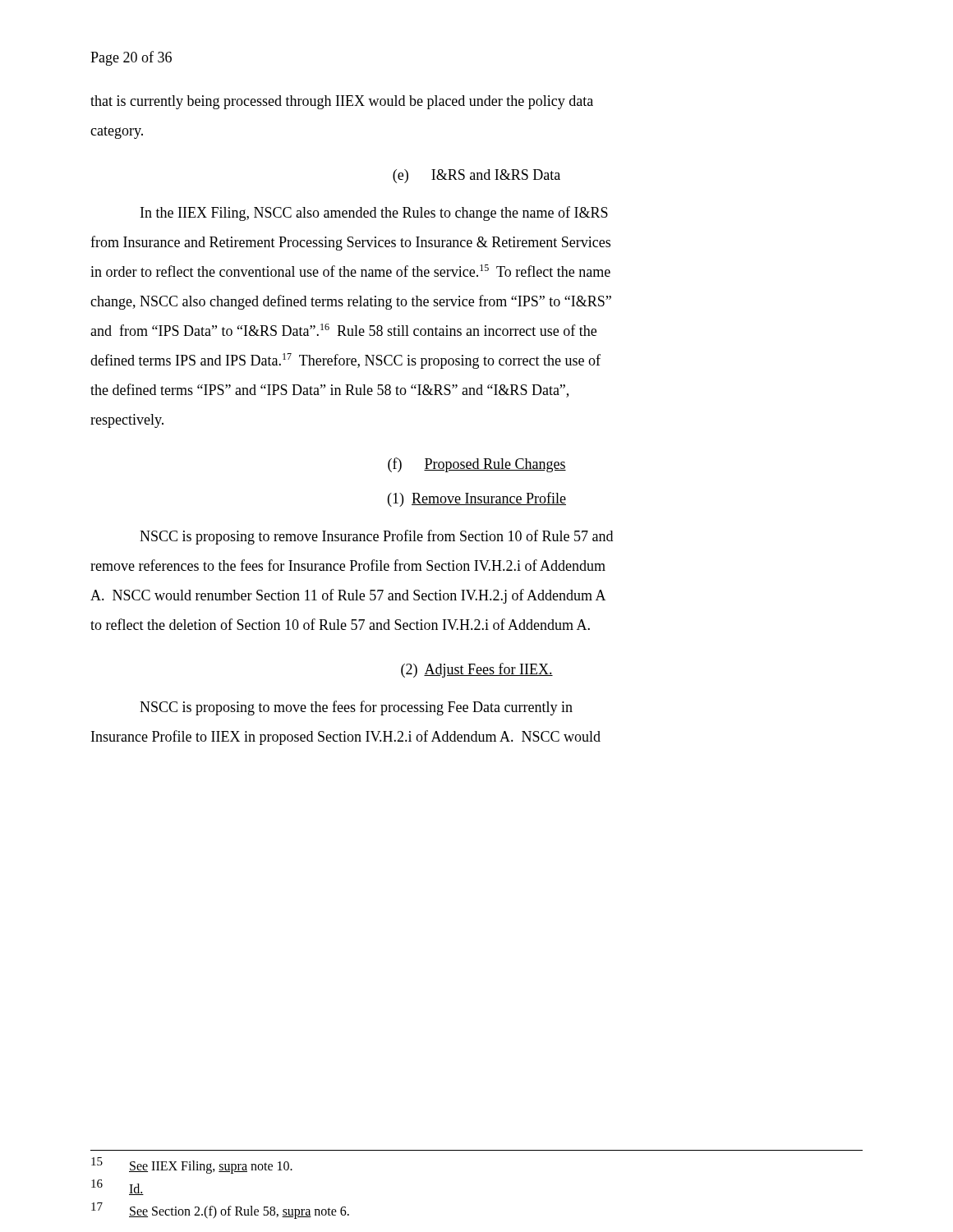Point to the element starting "and from “IPS Data” to “I&RS"

(344, 330)
